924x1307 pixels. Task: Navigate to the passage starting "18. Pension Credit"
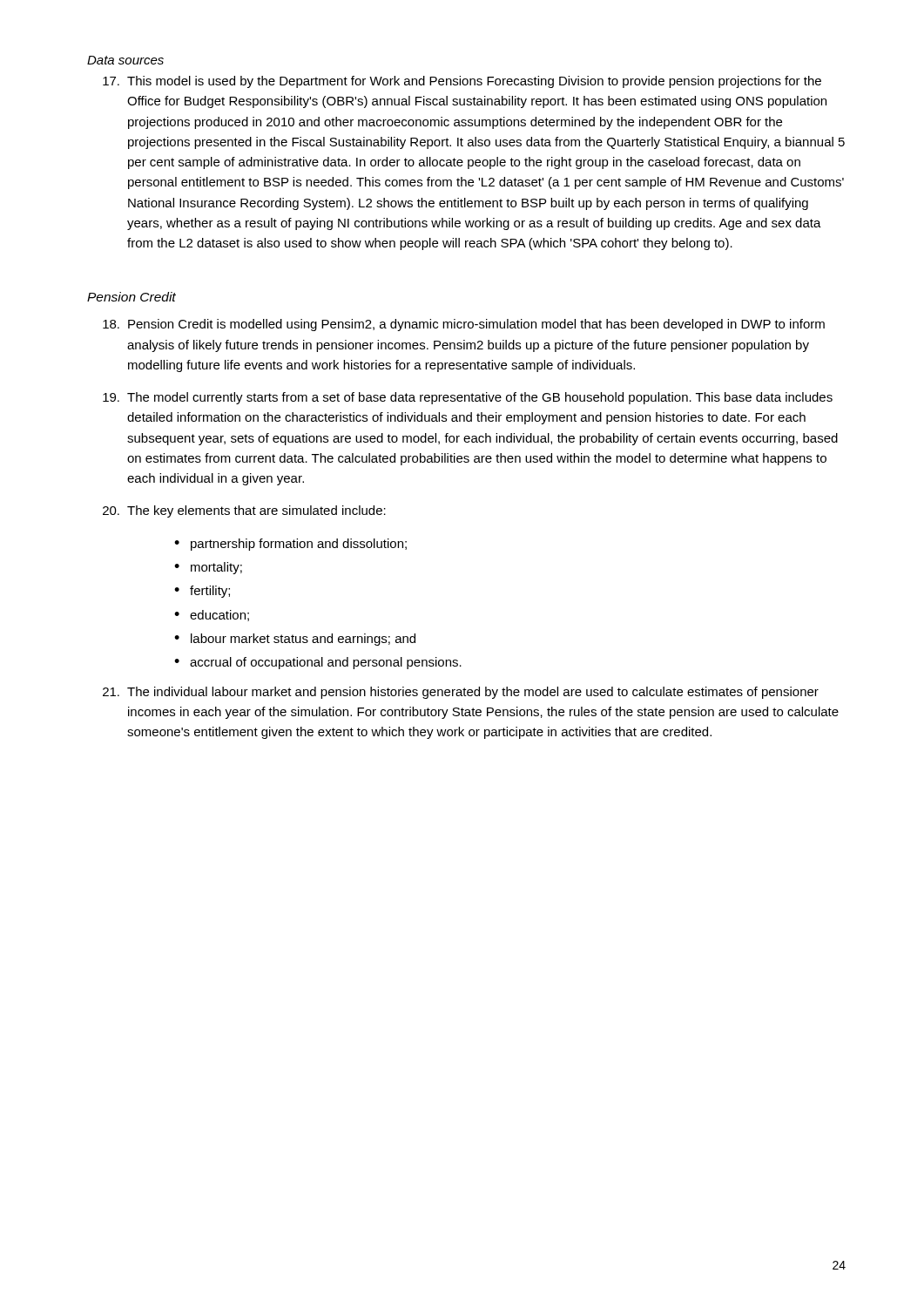point(466,344)
